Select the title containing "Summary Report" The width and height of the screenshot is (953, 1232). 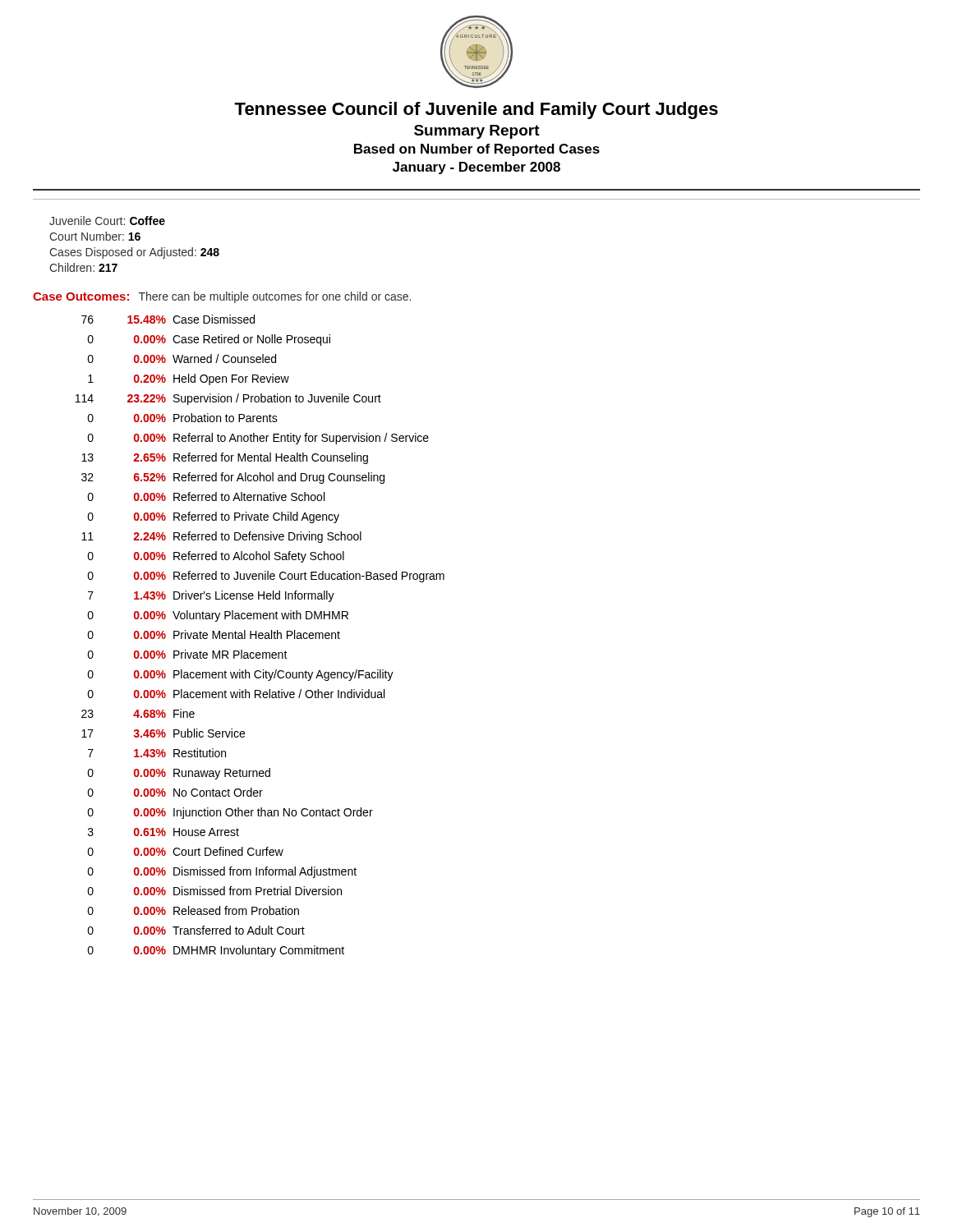476,130
